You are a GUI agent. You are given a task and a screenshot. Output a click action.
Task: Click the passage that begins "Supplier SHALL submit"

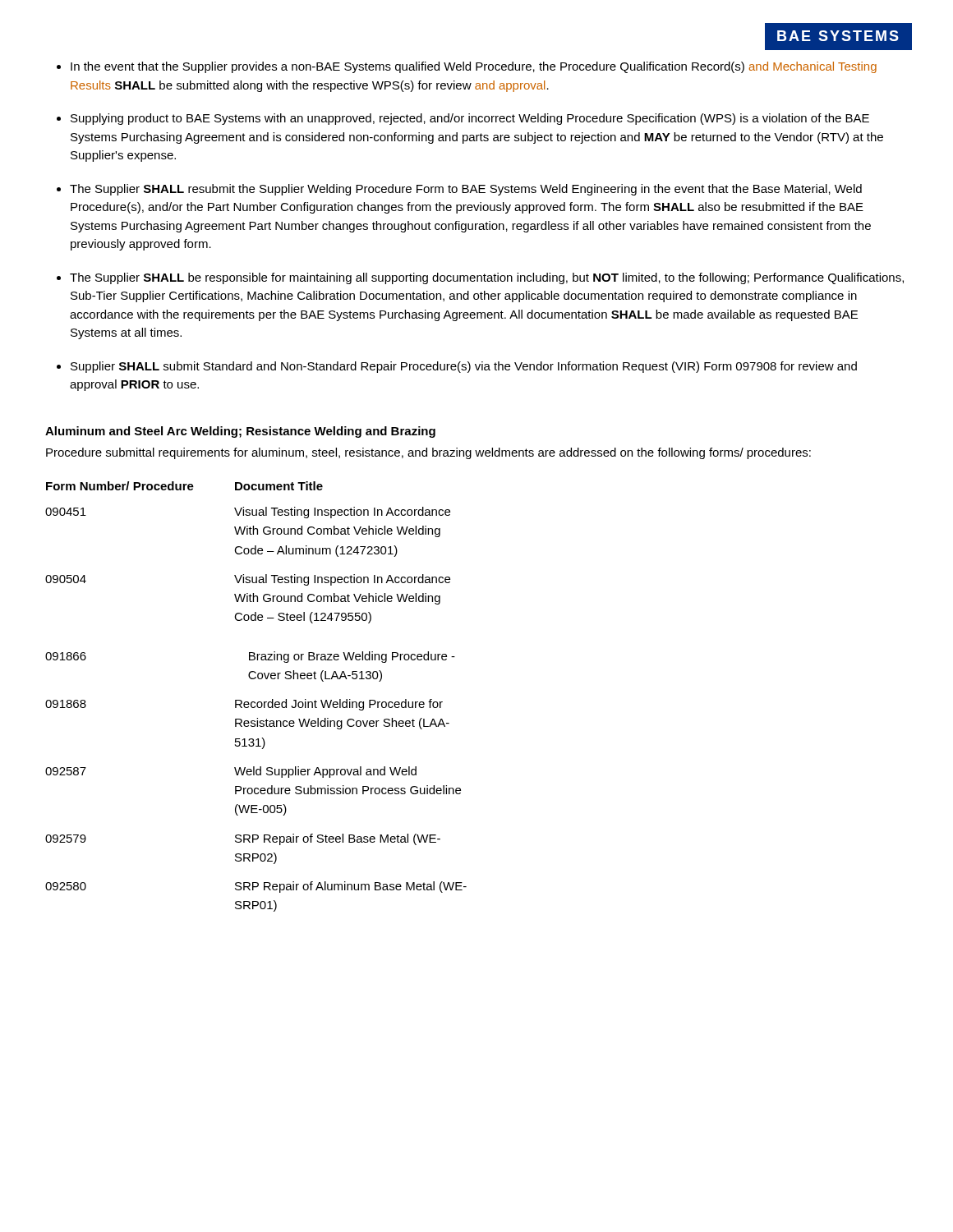[x=464, y=375]
